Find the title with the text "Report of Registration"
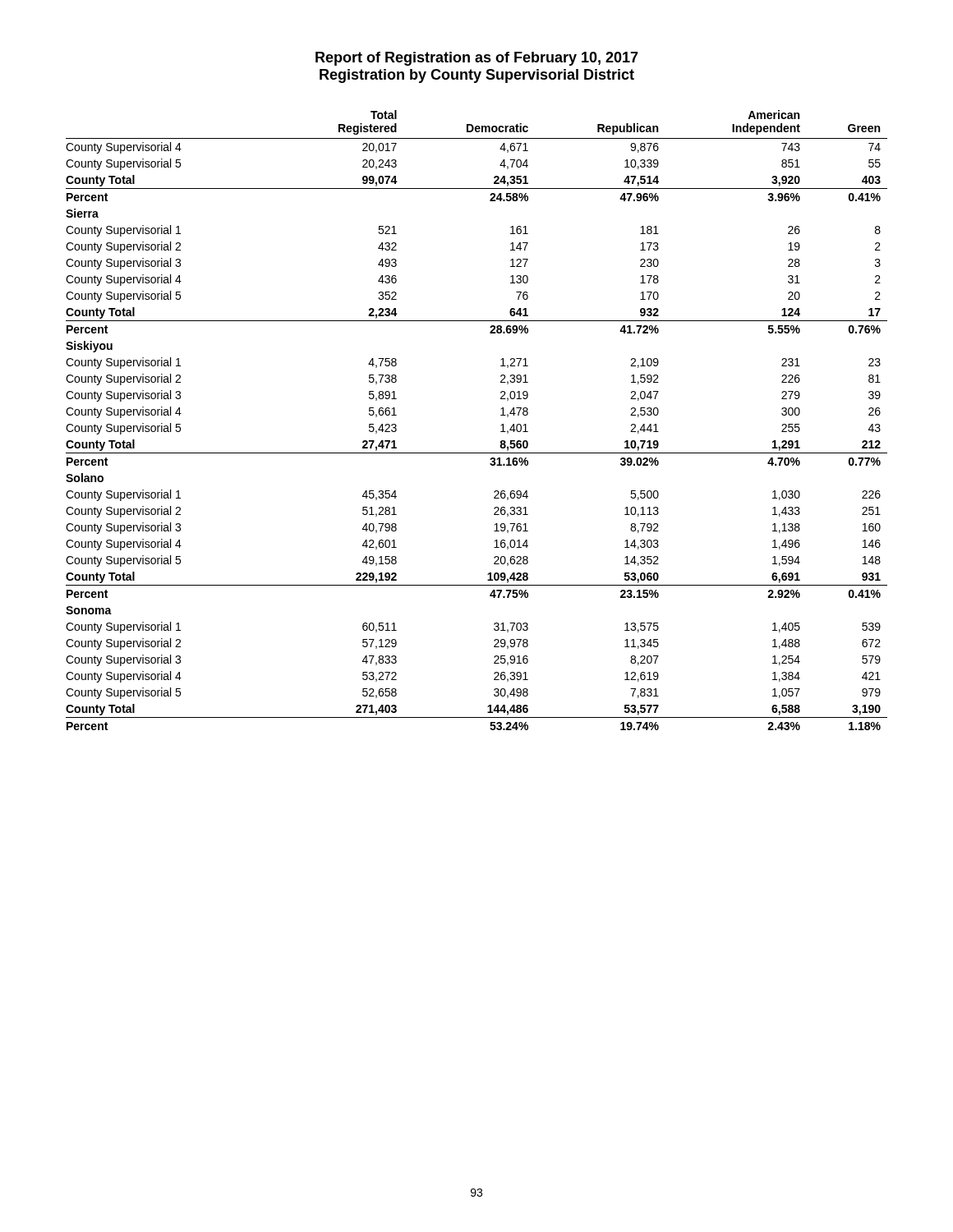This screenshot has width=953, height=1232. 476,67
